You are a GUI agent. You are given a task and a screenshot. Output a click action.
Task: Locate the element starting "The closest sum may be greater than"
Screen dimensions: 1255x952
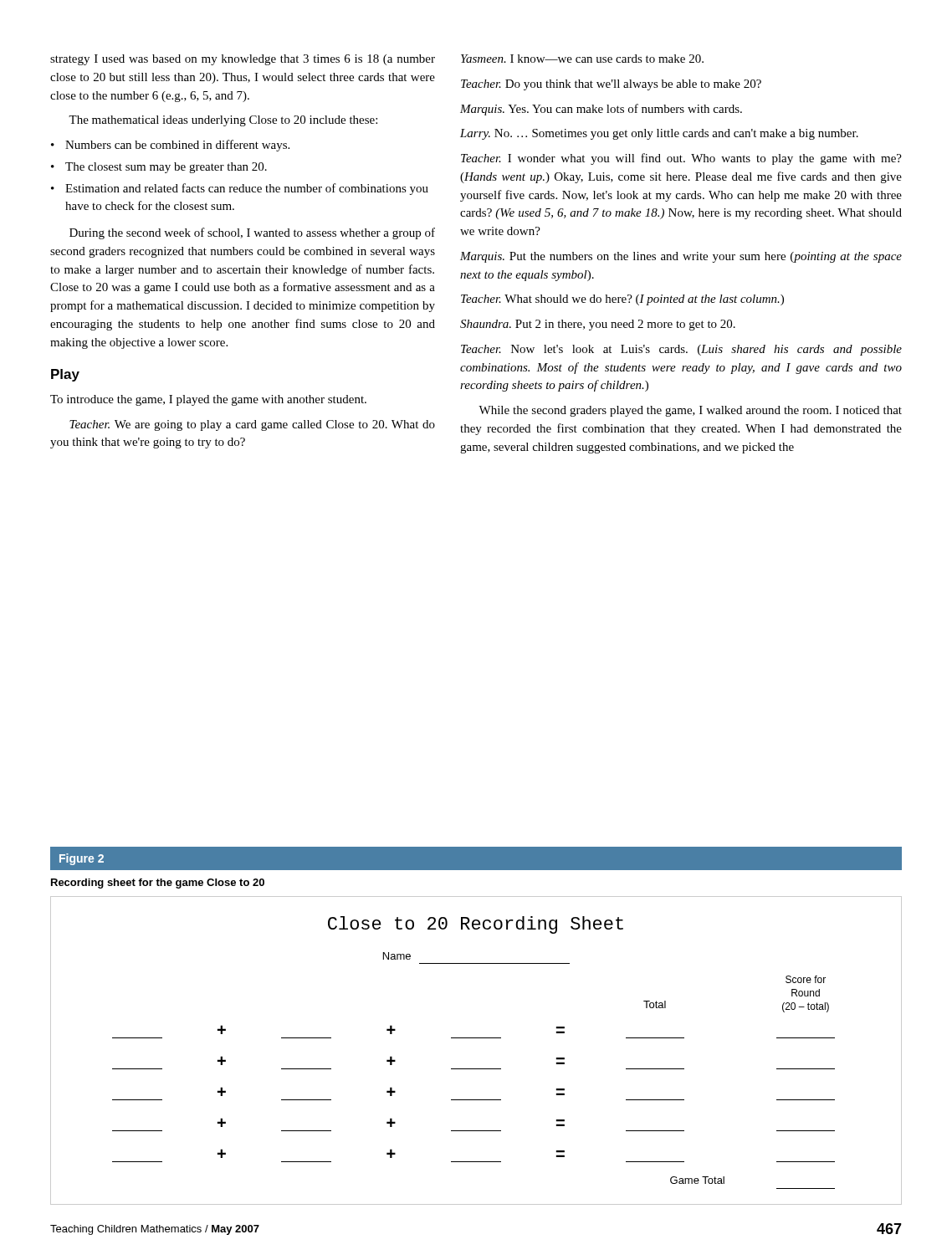(166, 166)
